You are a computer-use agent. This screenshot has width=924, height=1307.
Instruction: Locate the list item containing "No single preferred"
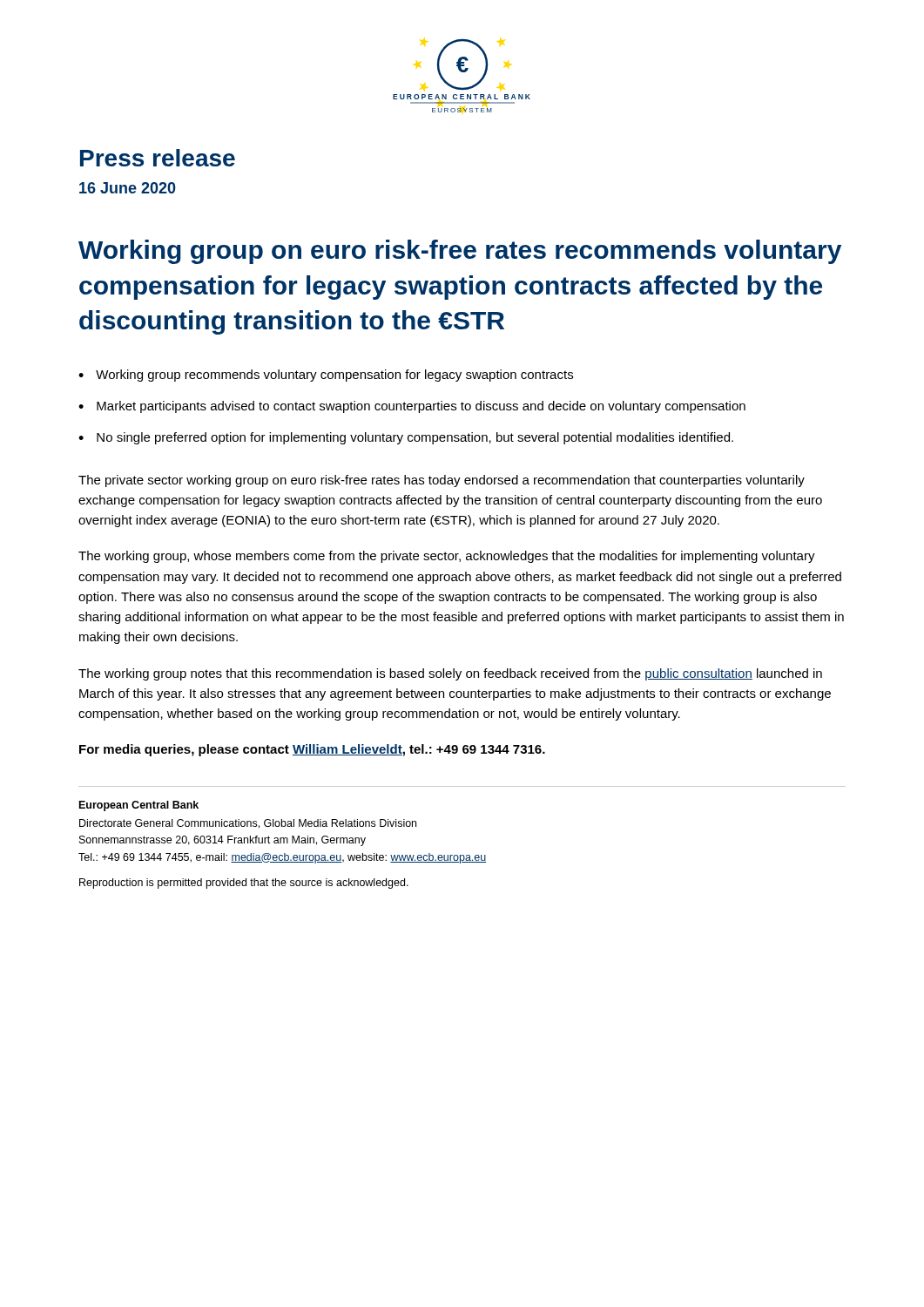point(415,437)
